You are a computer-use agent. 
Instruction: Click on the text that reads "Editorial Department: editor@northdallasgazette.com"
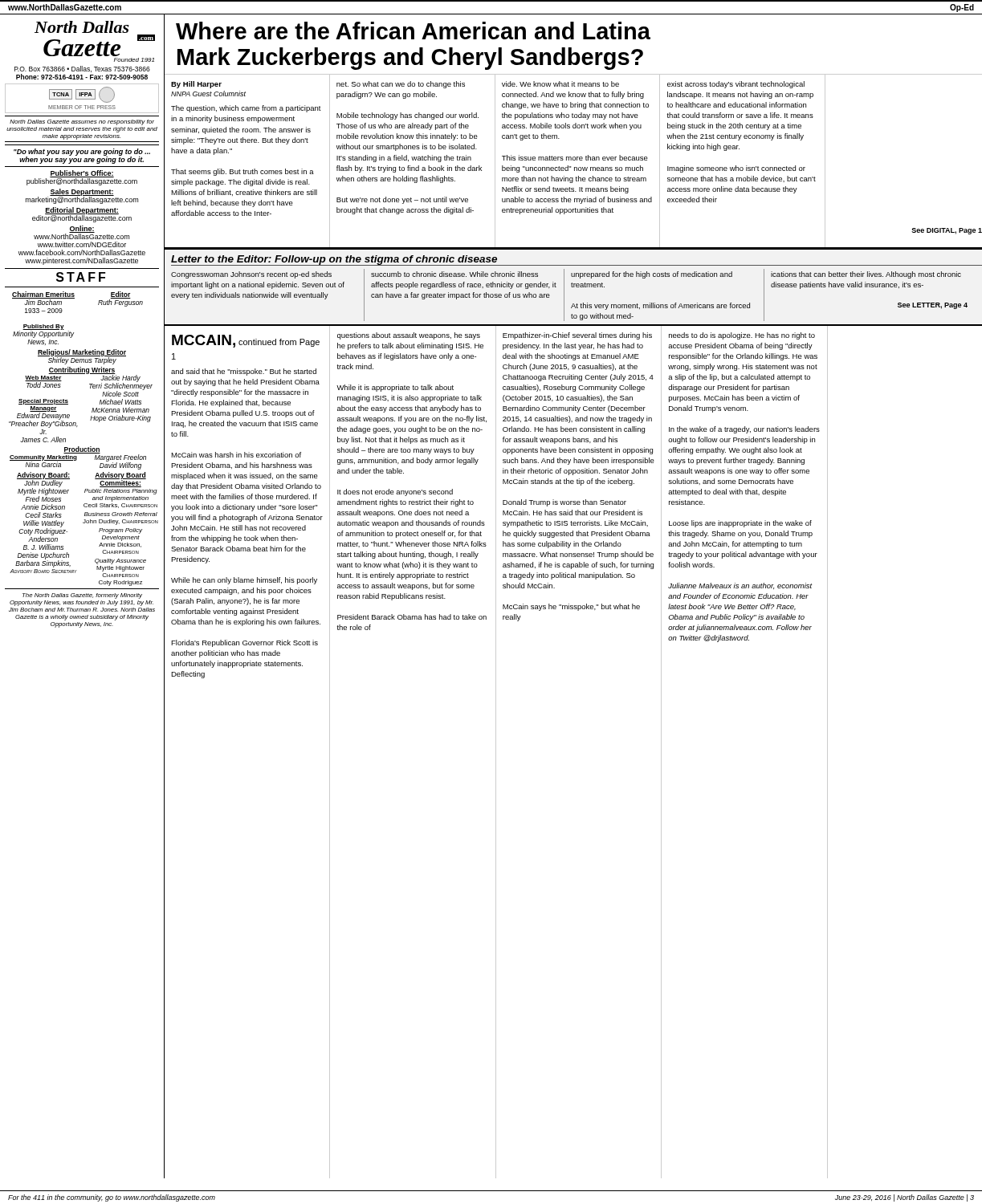click(82, 214)
